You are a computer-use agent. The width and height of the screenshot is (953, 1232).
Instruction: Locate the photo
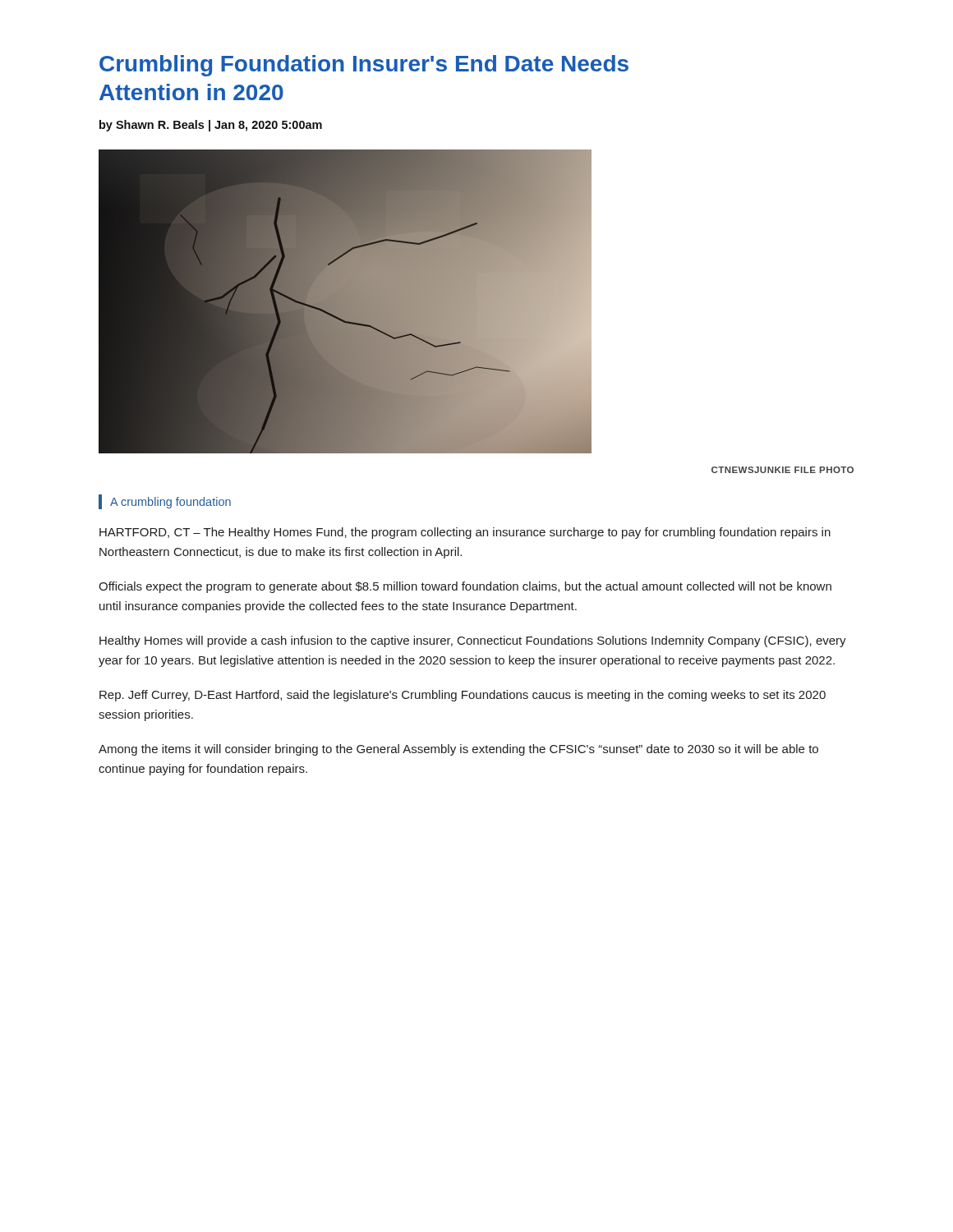point(476,301)
